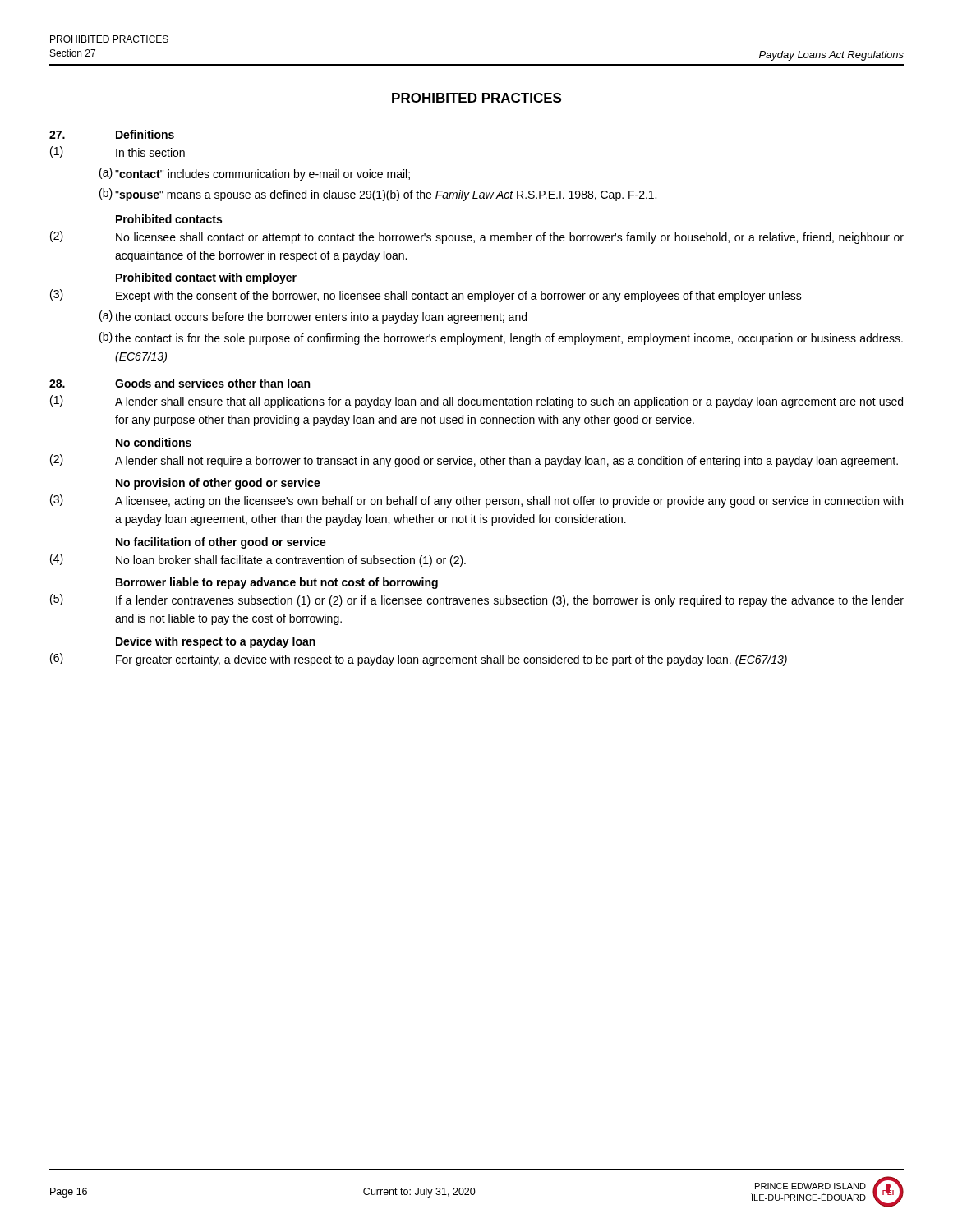
Task: Find the section header with the text "28. Goods and services other than"
Action: point(180,384)
